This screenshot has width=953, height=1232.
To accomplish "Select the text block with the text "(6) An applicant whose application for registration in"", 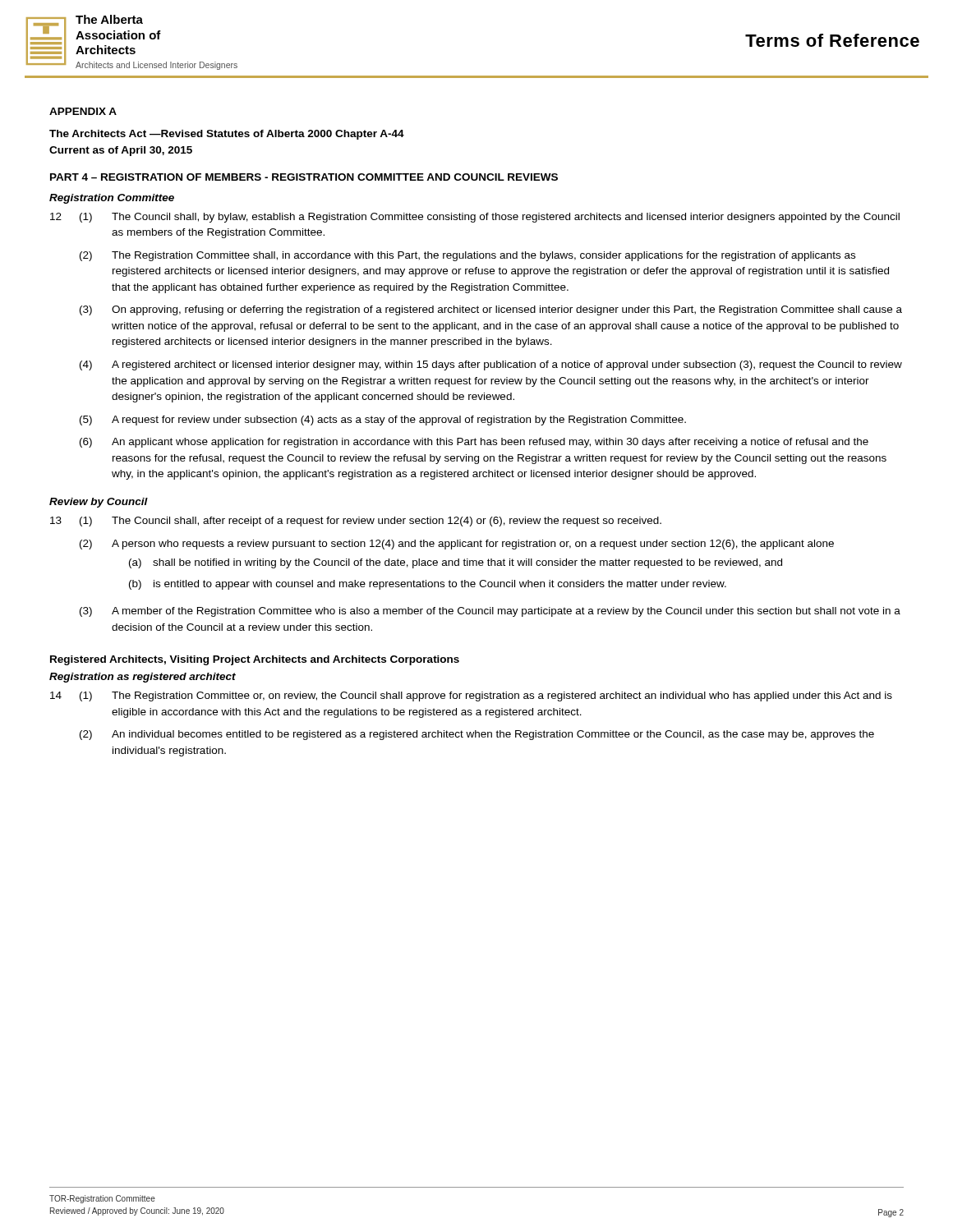I will [491, 458].
